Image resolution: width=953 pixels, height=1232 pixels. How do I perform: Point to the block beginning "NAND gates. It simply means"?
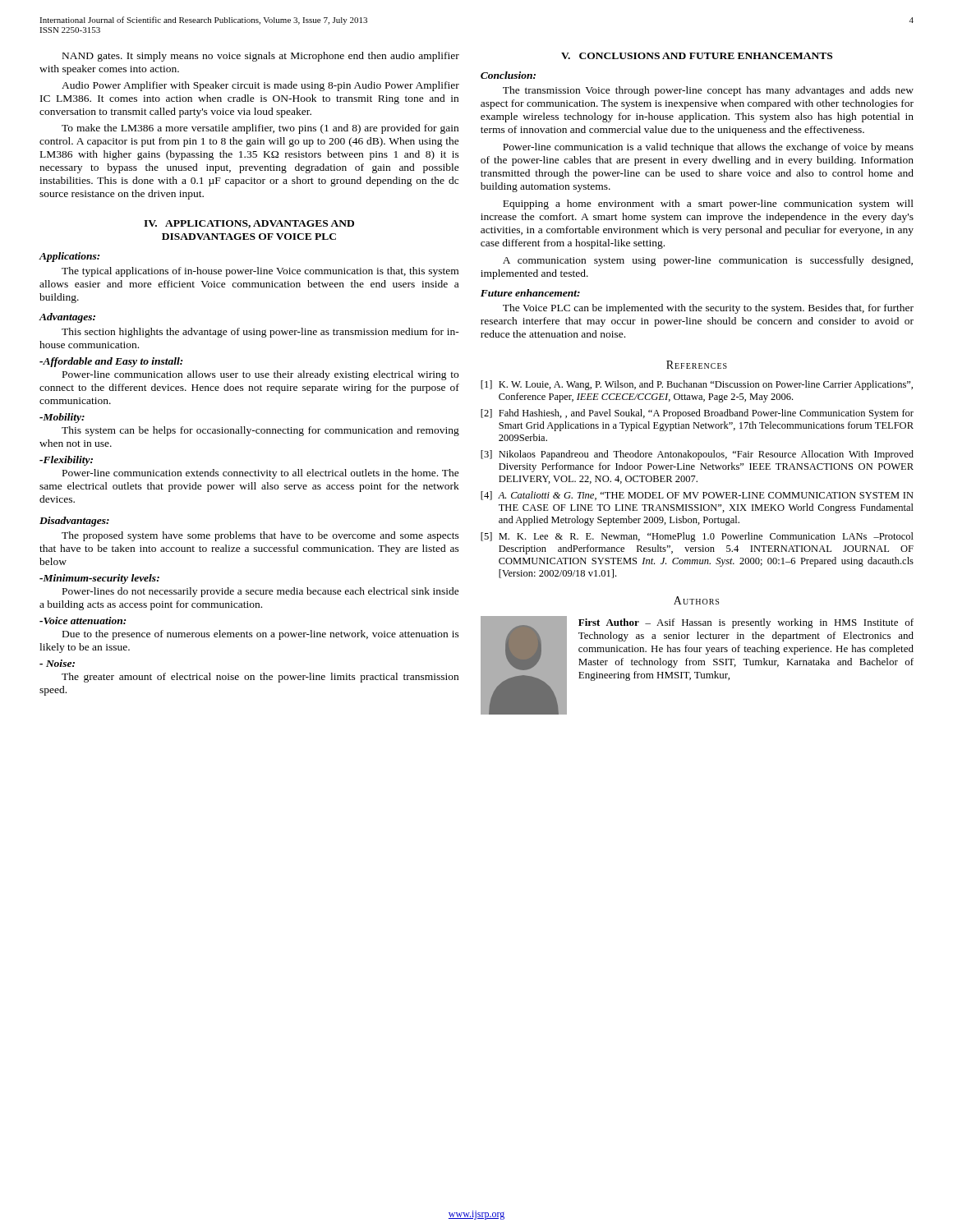(249, 125)
